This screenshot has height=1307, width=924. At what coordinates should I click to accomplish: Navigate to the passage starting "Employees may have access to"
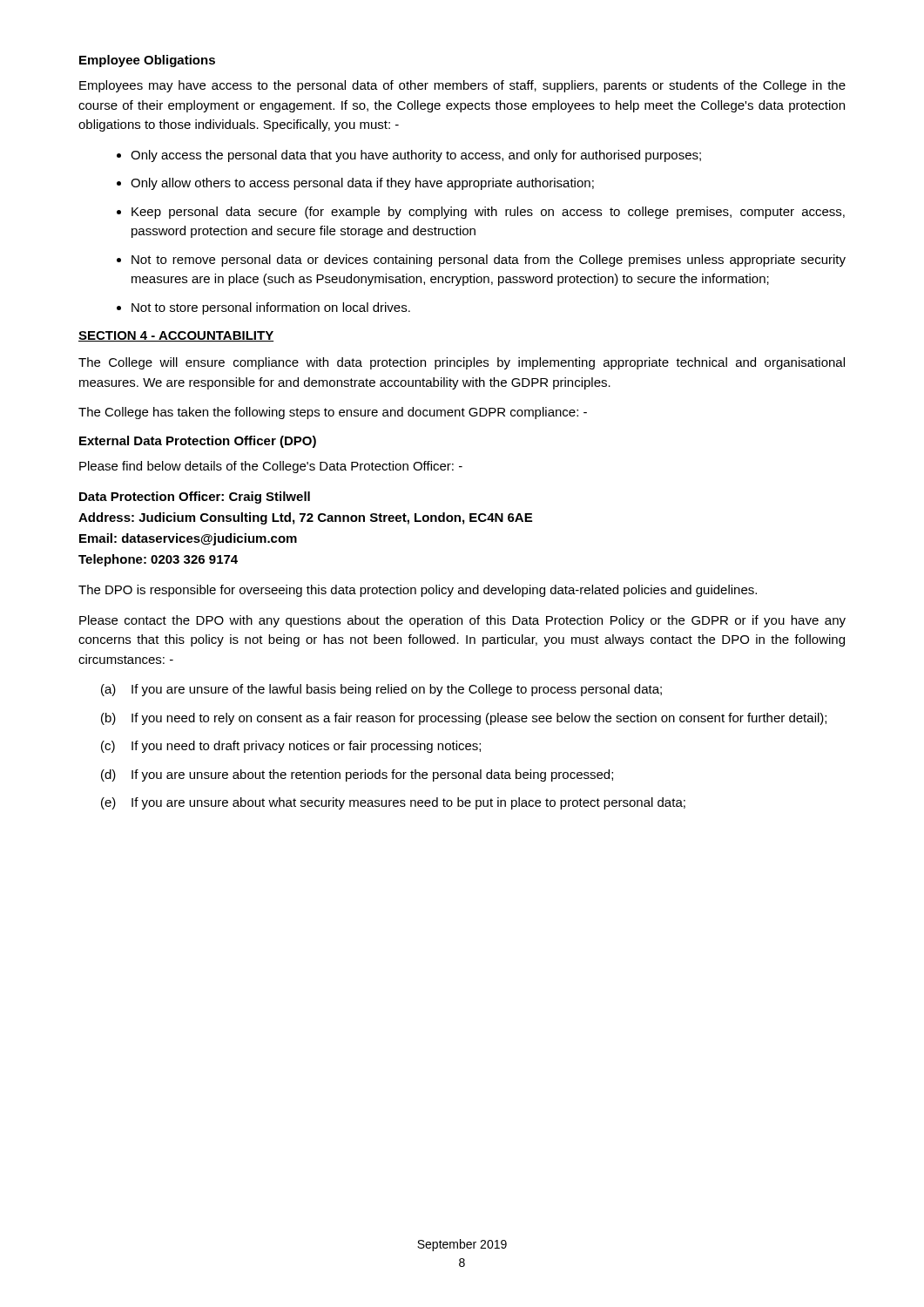point(462,105)
